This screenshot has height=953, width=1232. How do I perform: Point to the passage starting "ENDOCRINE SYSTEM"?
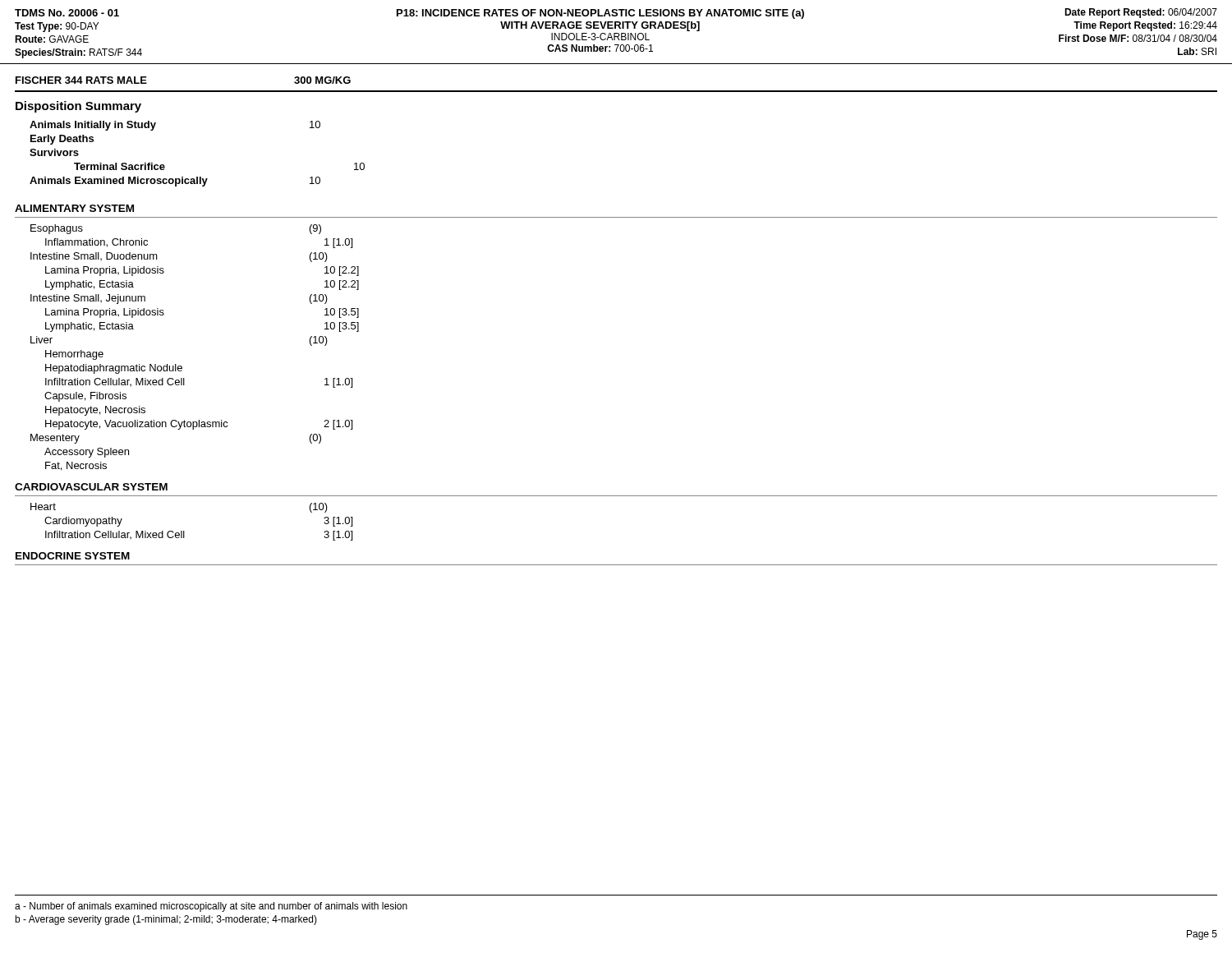point(72,556)
